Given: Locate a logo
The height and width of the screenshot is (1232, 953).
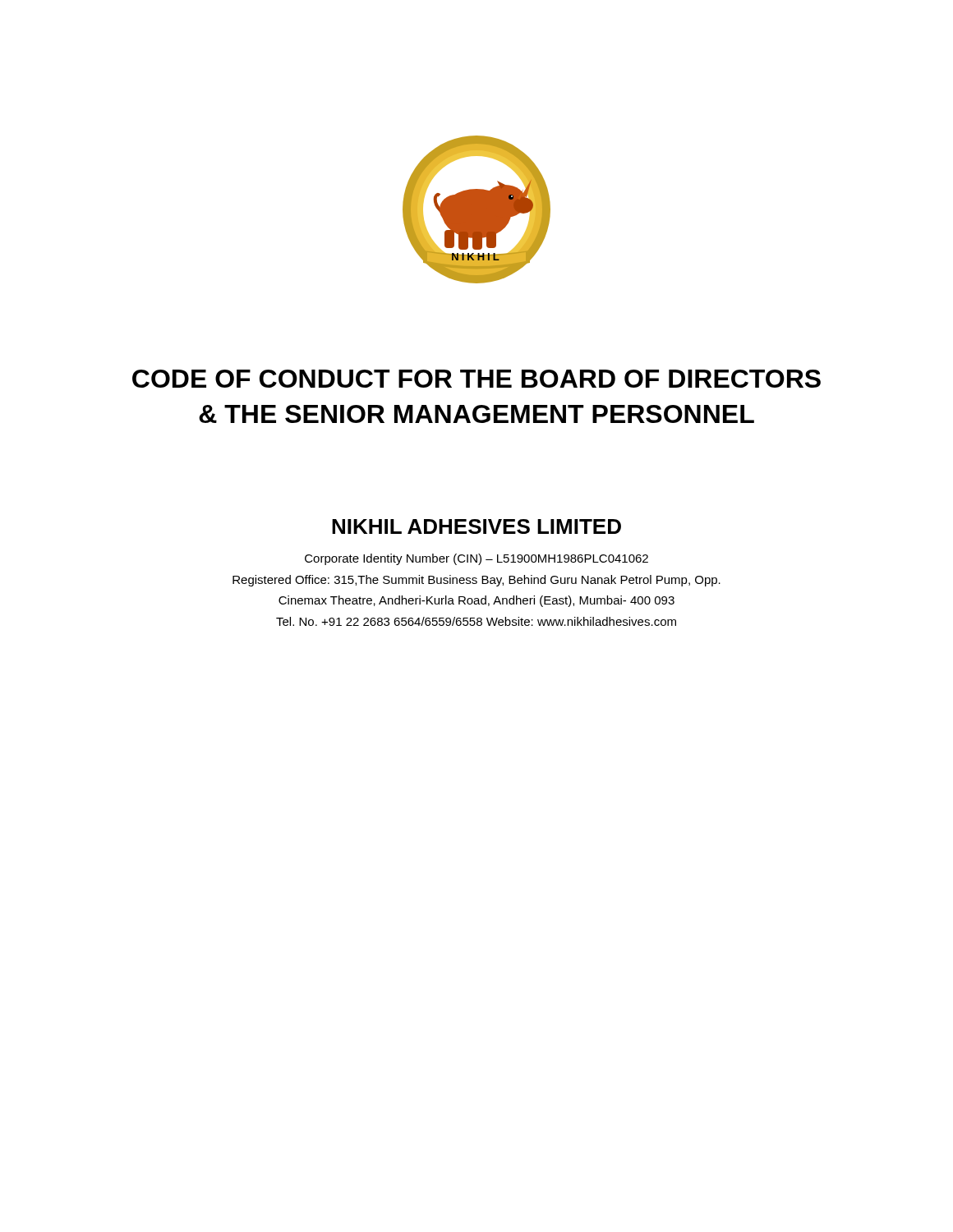Looking at the screenshot, I should click(476, 209).
